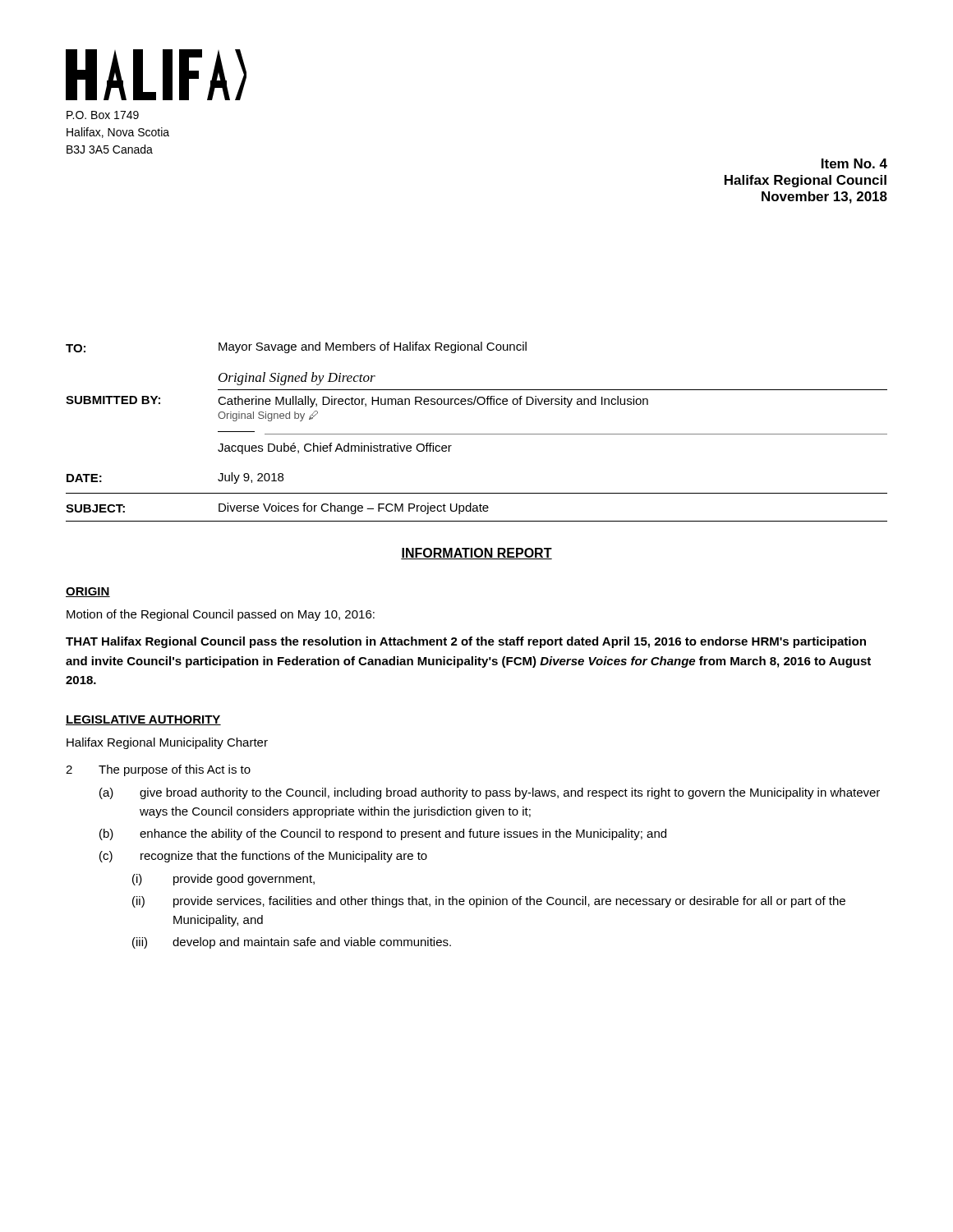Navigate to the region starting "LEGISLATIVE AUTHORITY"
953x1232 pixels.
(143, 719)
